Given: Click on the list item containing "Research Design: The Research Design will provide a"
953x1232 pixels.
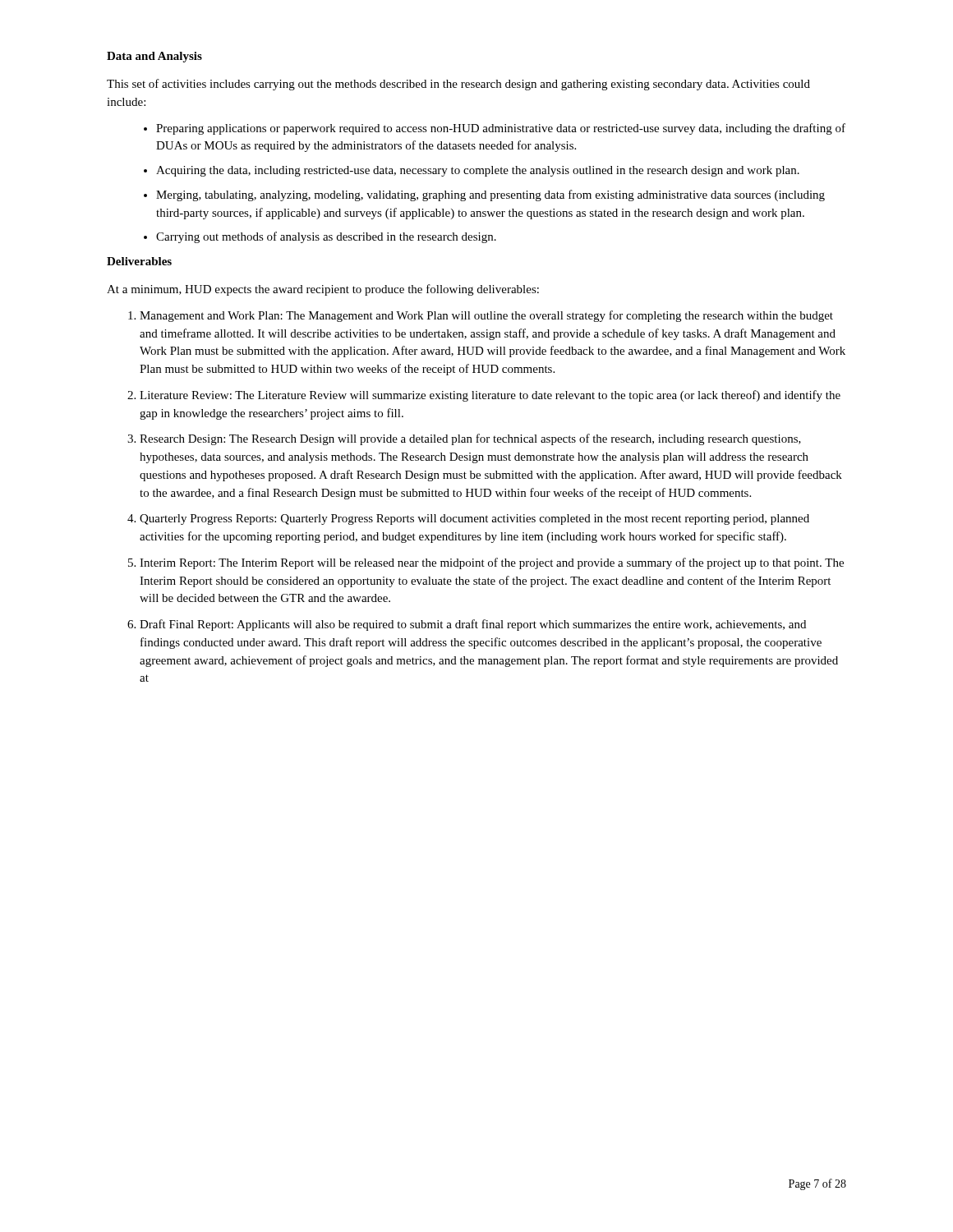Looking at the screenshot, I should [491, 466].
